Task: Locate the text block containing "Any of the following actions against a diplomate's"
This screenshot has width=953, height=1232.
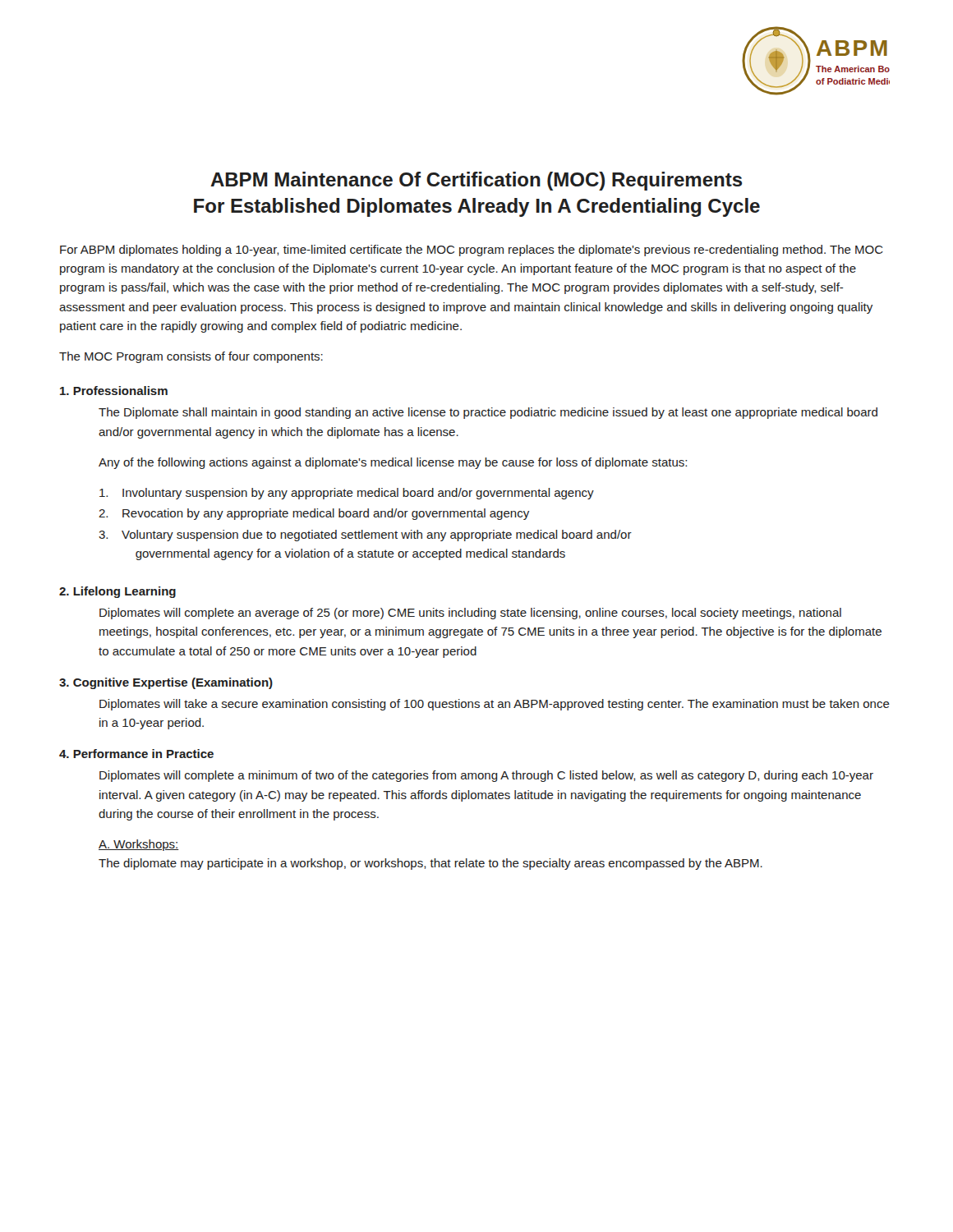Action: (393, 462)
